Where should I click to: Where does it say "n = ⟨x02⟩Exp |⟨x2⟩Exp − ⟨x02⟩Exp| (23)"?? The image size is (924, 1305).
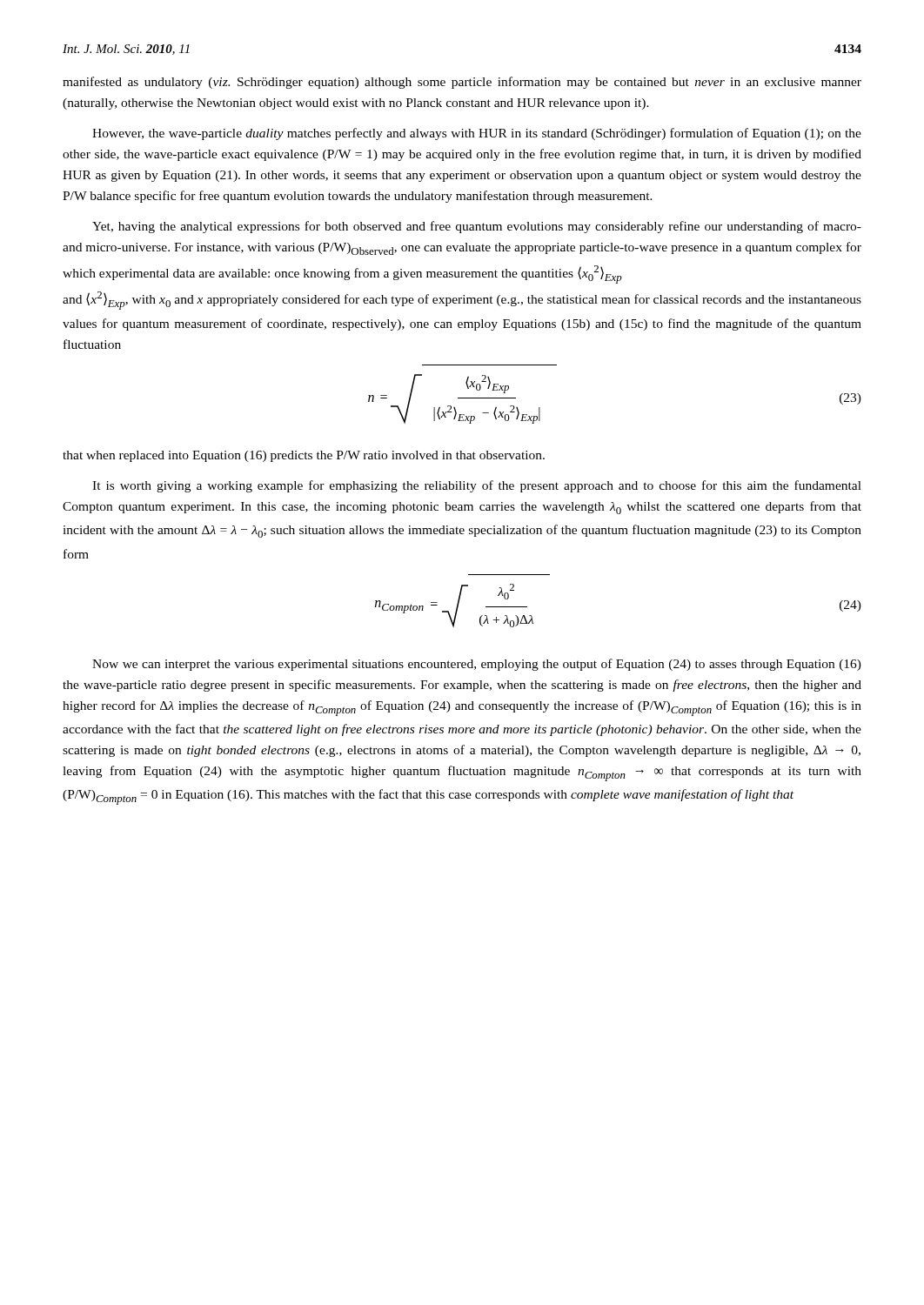tap(462, 398)
